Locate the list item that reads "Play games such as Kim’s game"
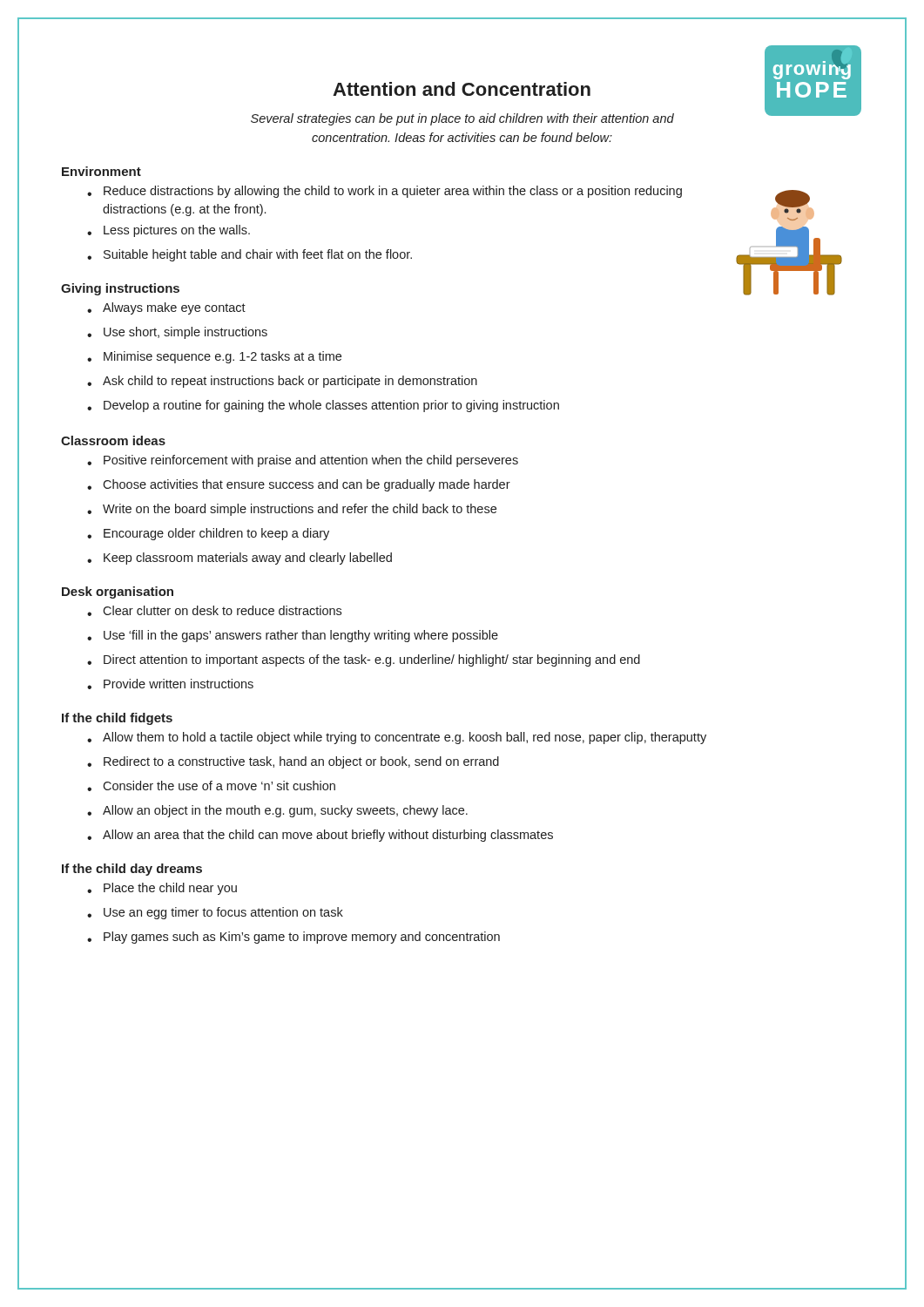 (475, 939)
